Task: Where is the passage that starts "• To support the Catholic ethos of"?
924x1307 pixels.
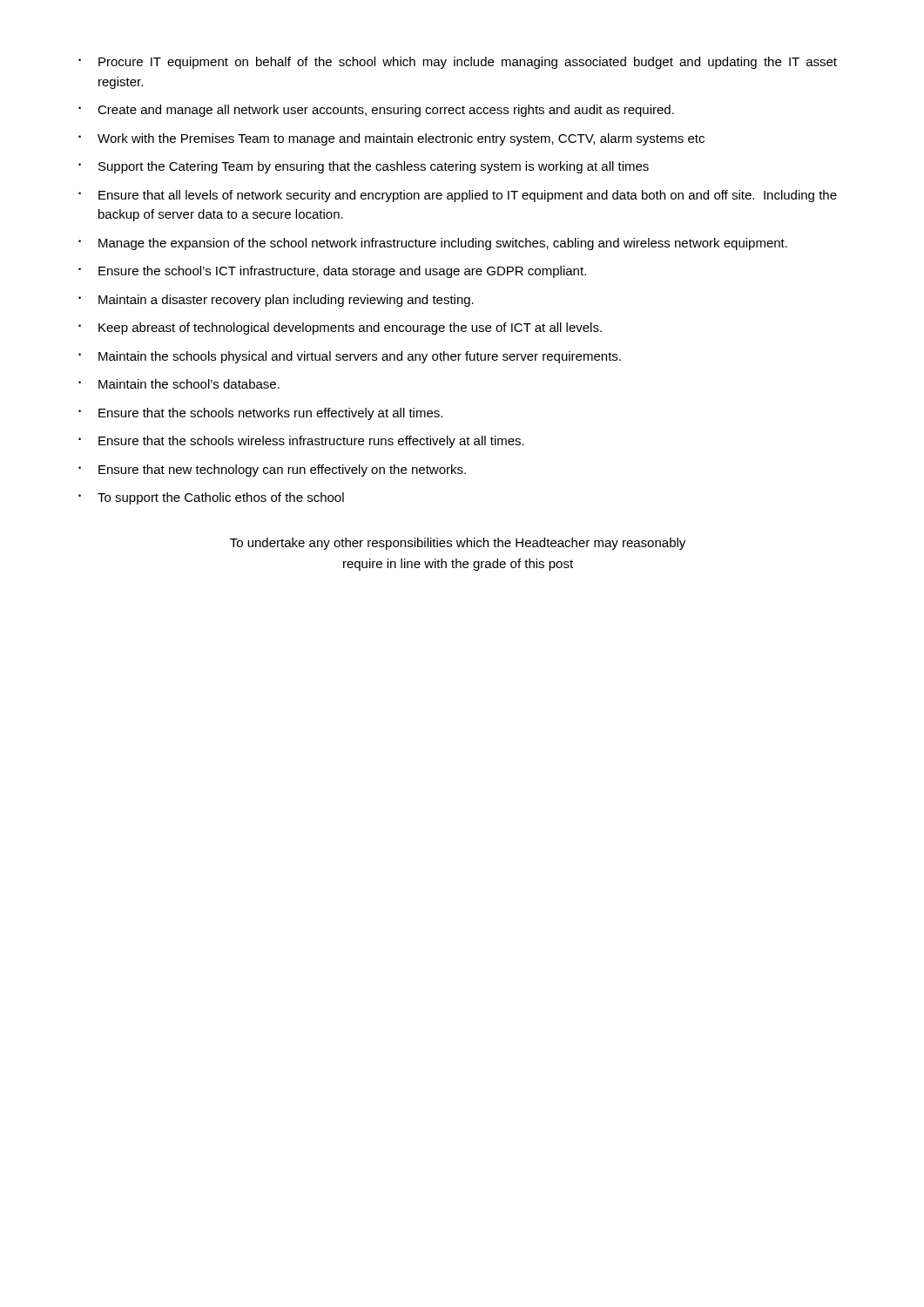Action: (211, 498)
